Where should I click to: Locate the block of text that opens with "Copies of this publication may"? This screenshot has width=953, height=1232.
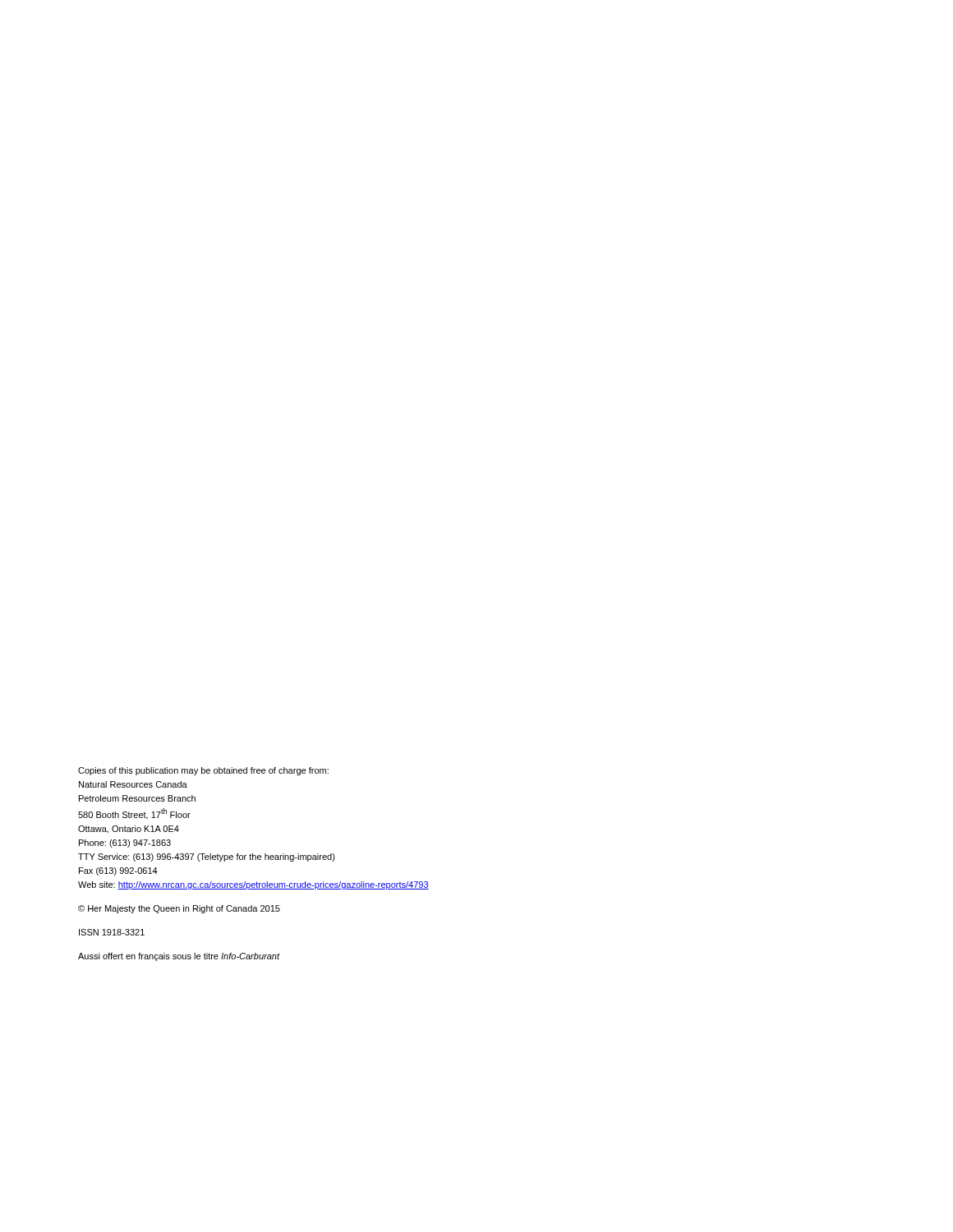[x=203, y=771]
